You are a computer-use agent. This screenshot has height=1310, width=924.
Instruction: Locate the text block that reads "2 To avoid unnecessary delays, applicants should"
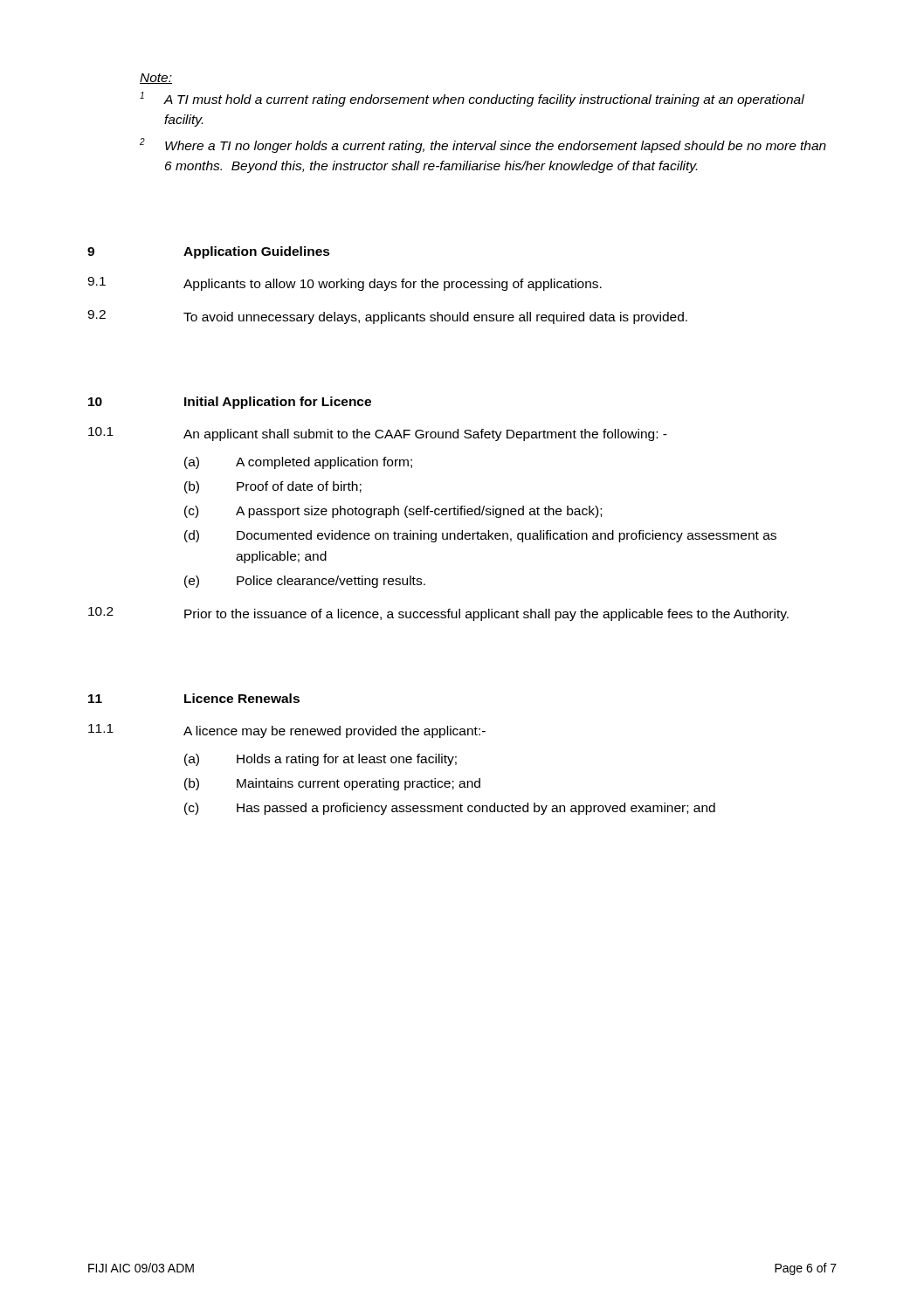click(462, 317)
